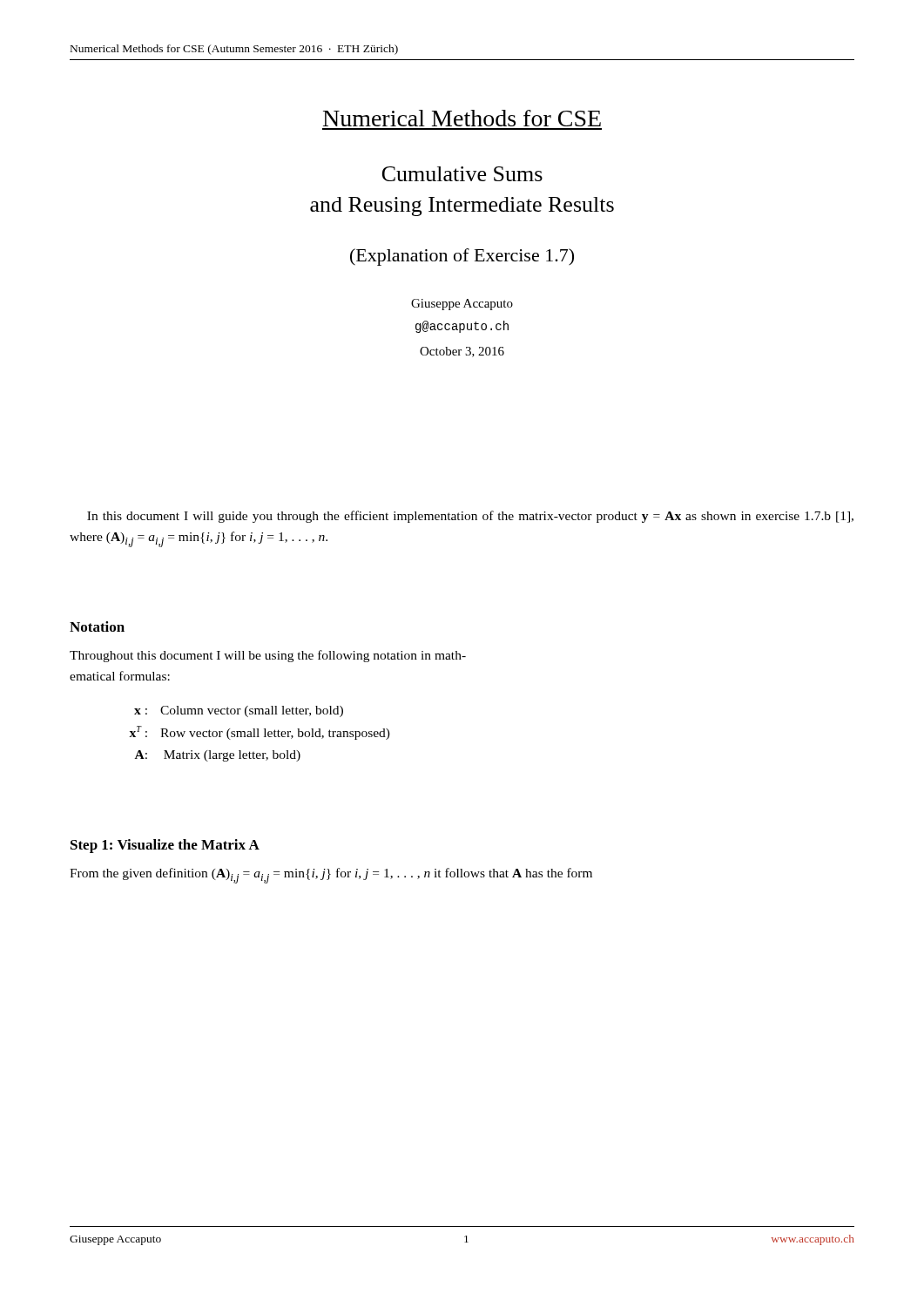Where does it say "Giuseppe Accaputo g@accaputo.ch"?
924x1307 pixels.
tap(462, 315)
